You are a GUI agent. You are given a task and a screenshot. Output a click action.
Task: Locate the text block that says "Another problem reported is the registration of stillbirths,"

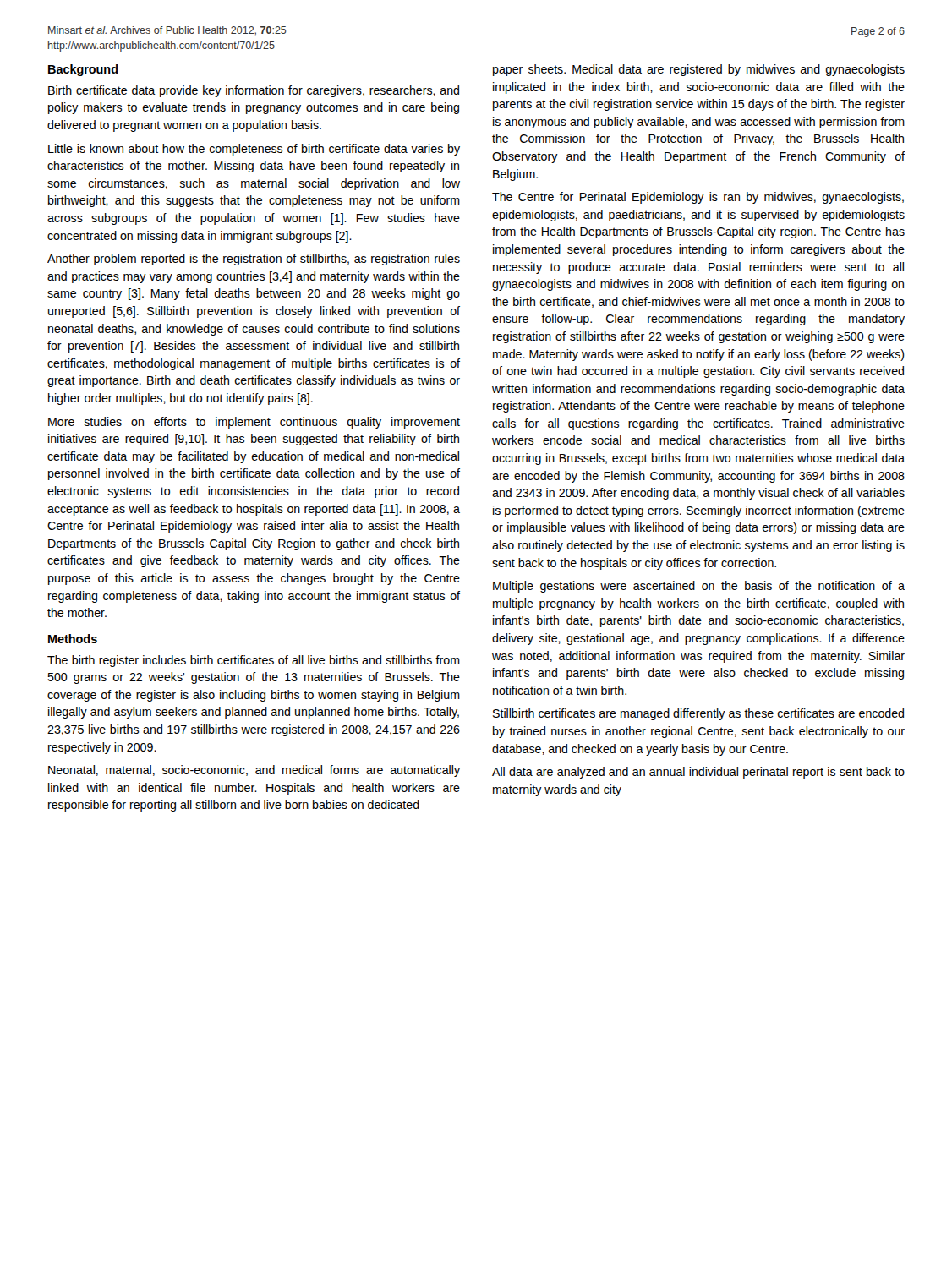[x=254, y=329]
